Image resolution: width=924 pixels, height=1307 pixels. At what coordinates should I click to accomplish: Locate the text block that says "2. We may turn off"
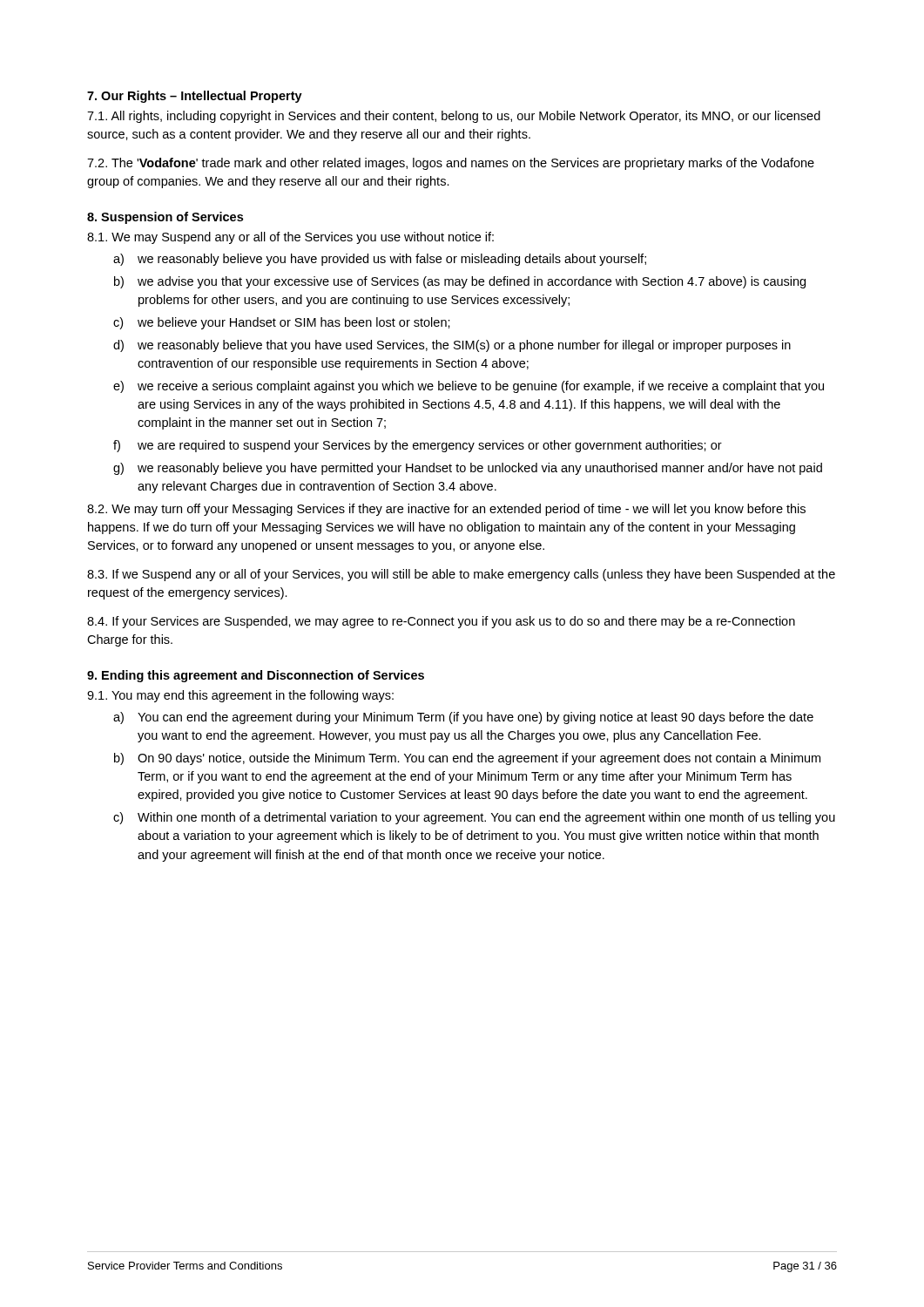447,527
